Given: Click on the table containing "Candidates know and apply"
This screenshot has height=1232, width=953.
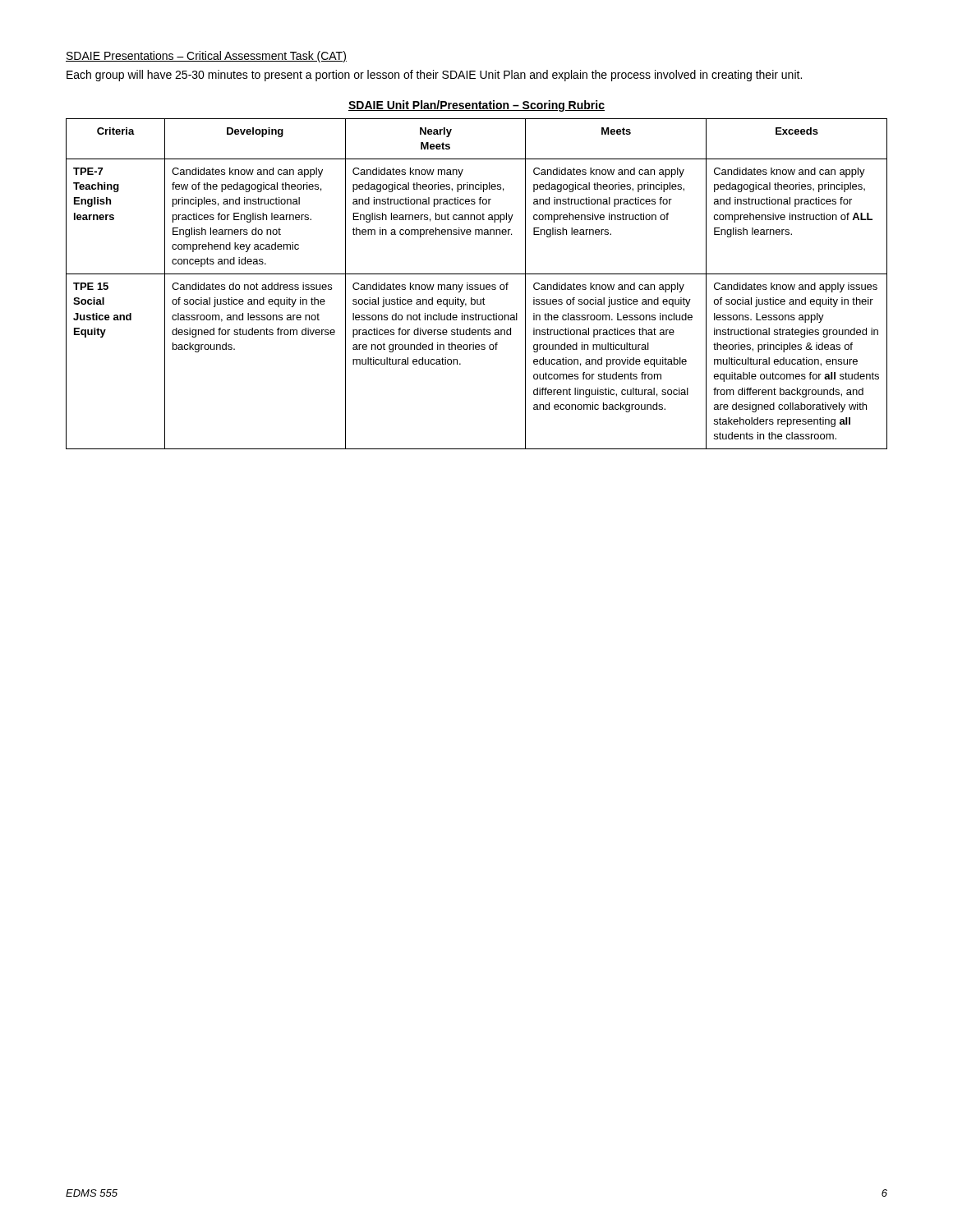Looking at the screenshot, I should pyautogui.click(x=476, y=274).
